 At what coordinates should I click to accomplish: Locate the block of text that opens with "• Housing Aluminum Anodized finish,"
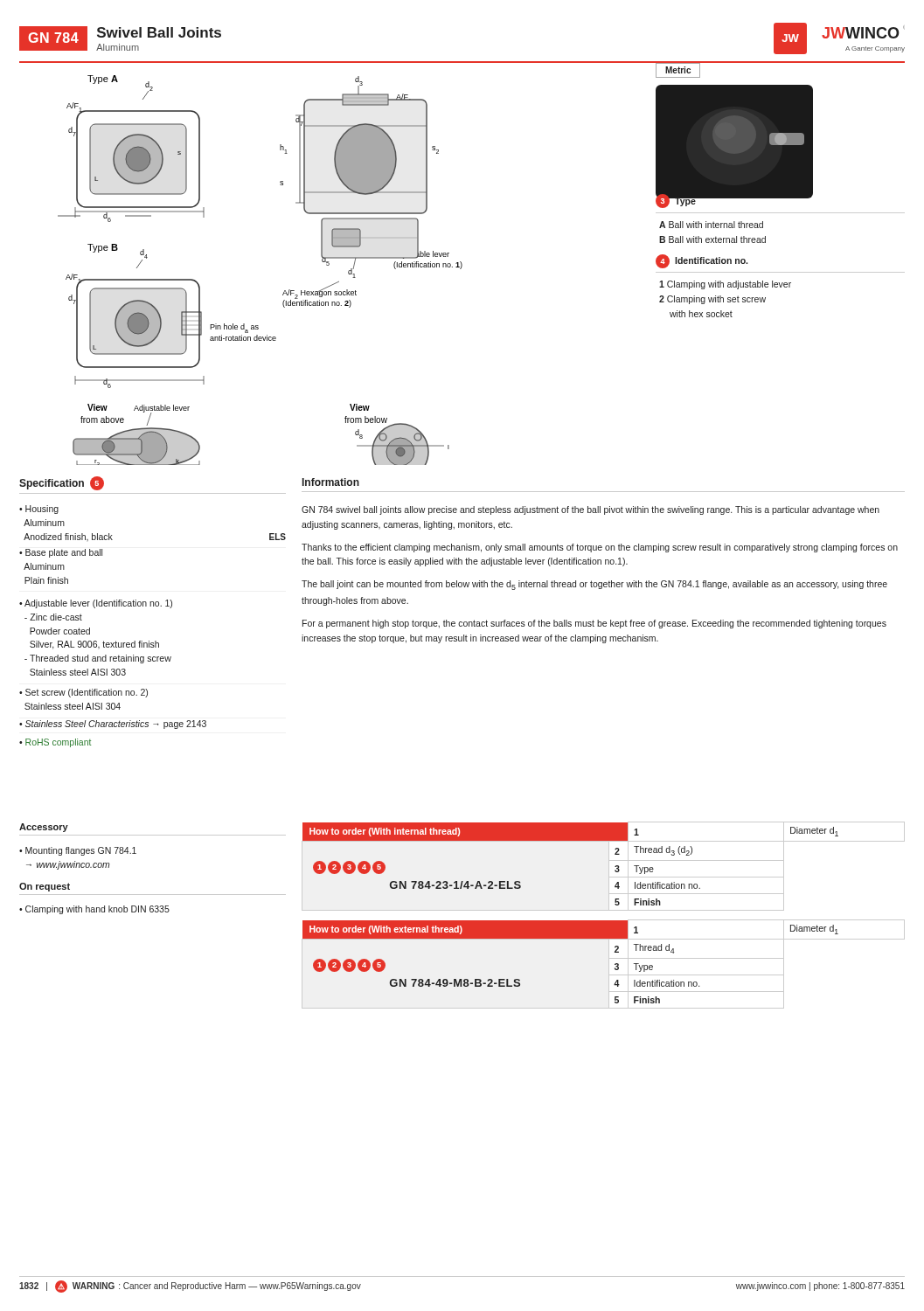pyautogui.click(x=39, y=510)
